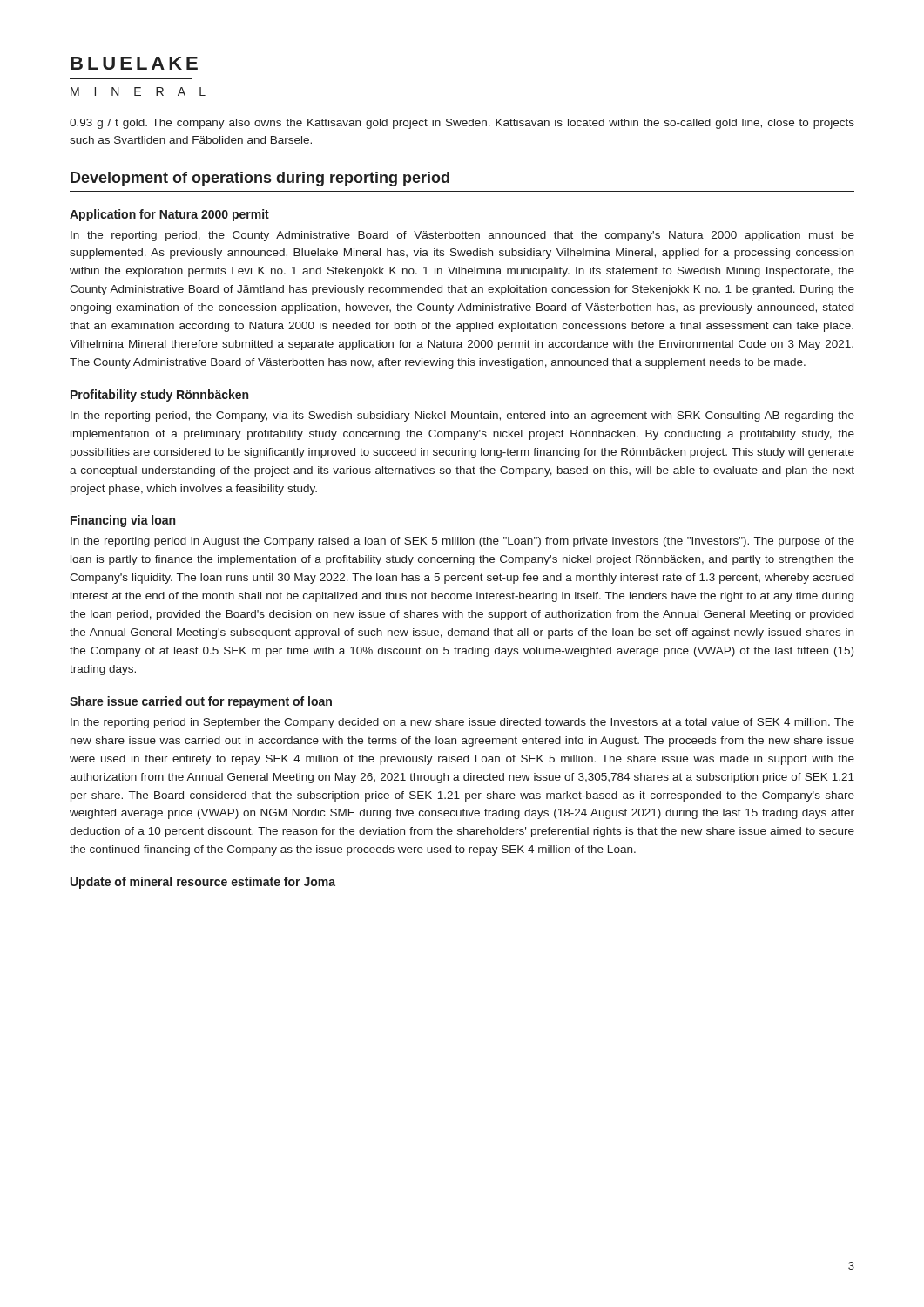Viewport: 924px width, 1307px height.
Task: Navigate to the element starting "Profitability study Rönnbäcken"
Action: 159,395
